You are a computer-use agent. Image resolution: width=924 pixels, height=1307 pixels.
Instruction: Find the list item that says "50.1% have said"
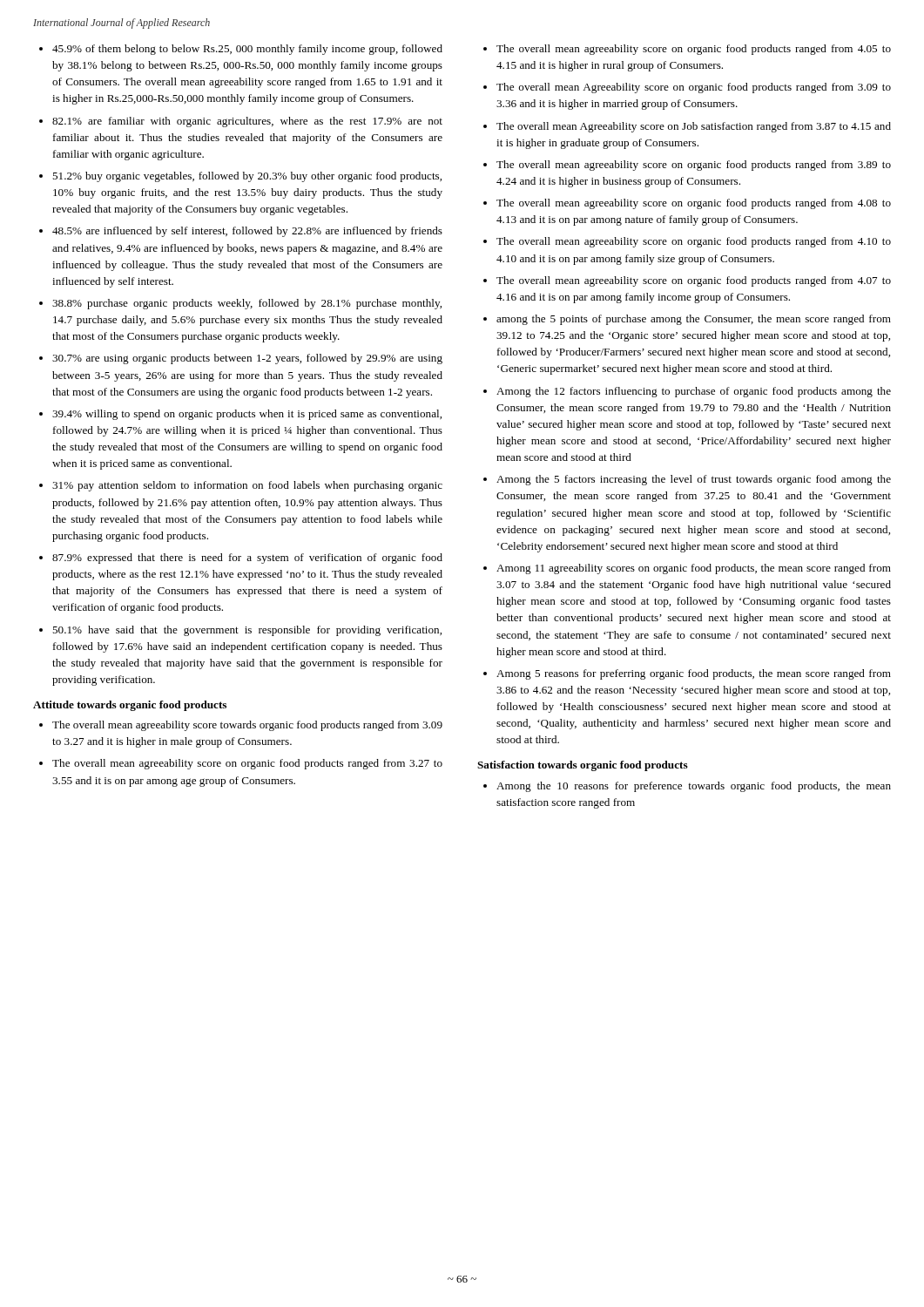click(x=247, y=654)
